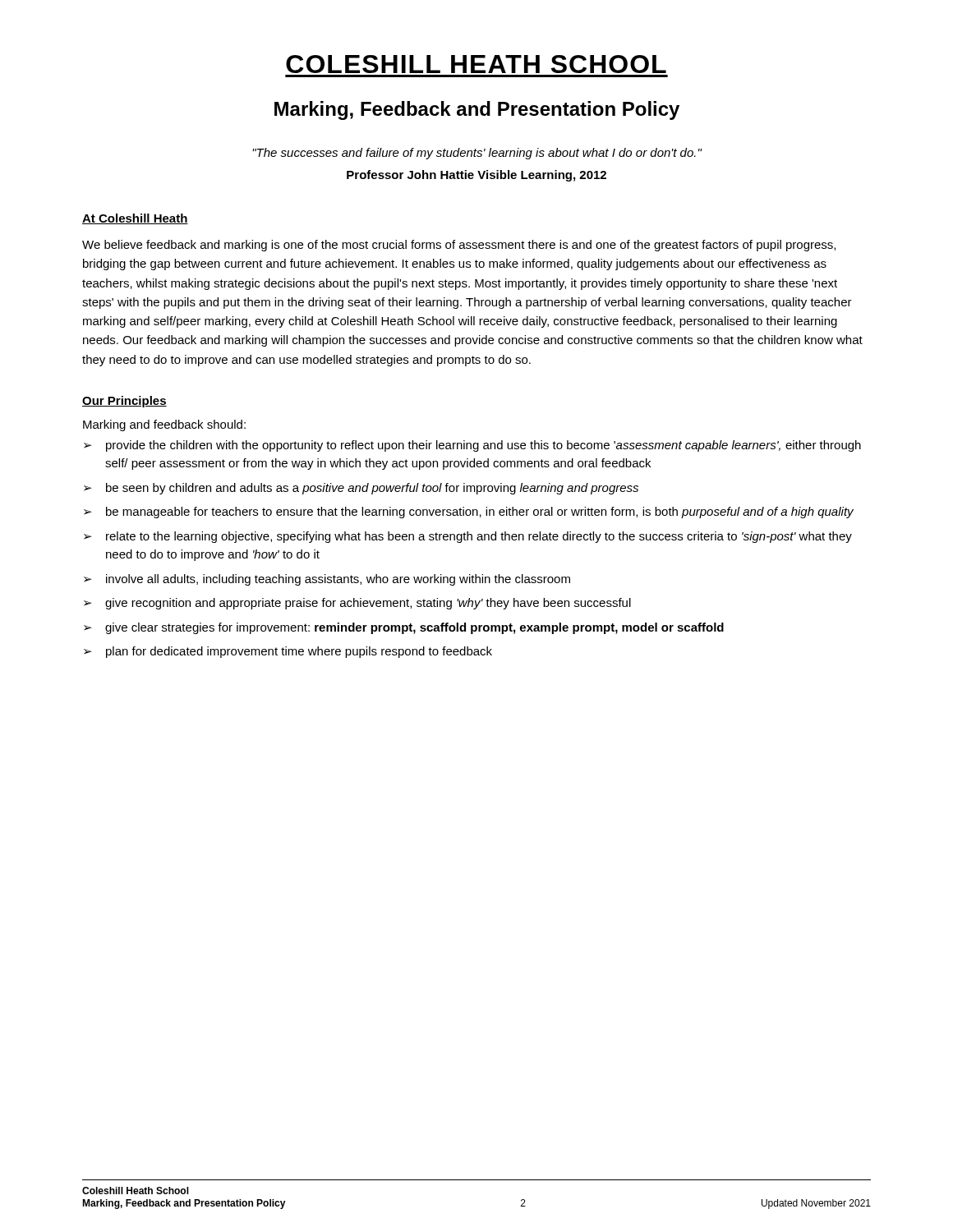Point to the passage starting "At Coleshill Heath"

point(135,218)
